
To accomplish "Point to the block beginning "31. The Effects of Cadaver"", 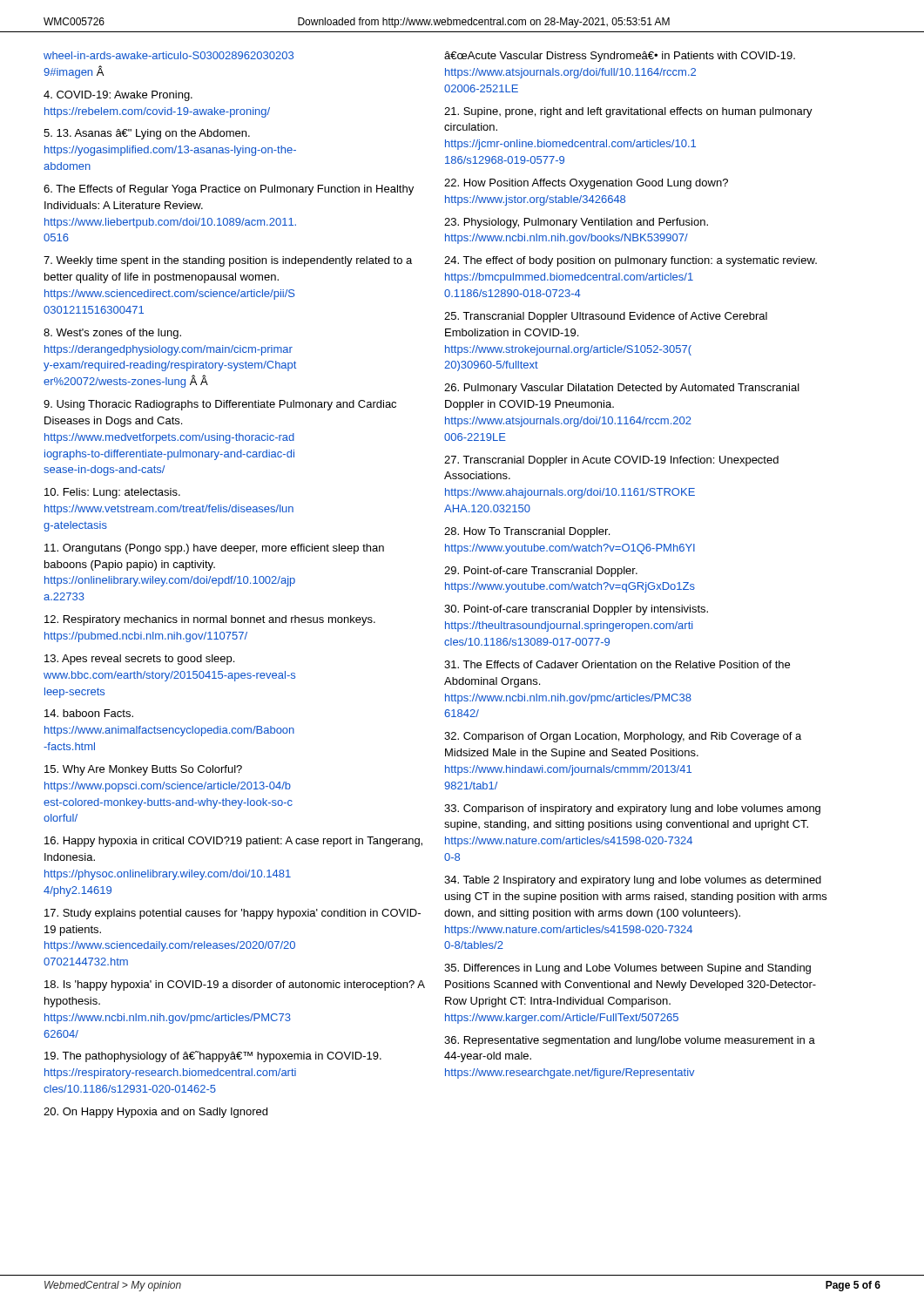I will [617, 689].
